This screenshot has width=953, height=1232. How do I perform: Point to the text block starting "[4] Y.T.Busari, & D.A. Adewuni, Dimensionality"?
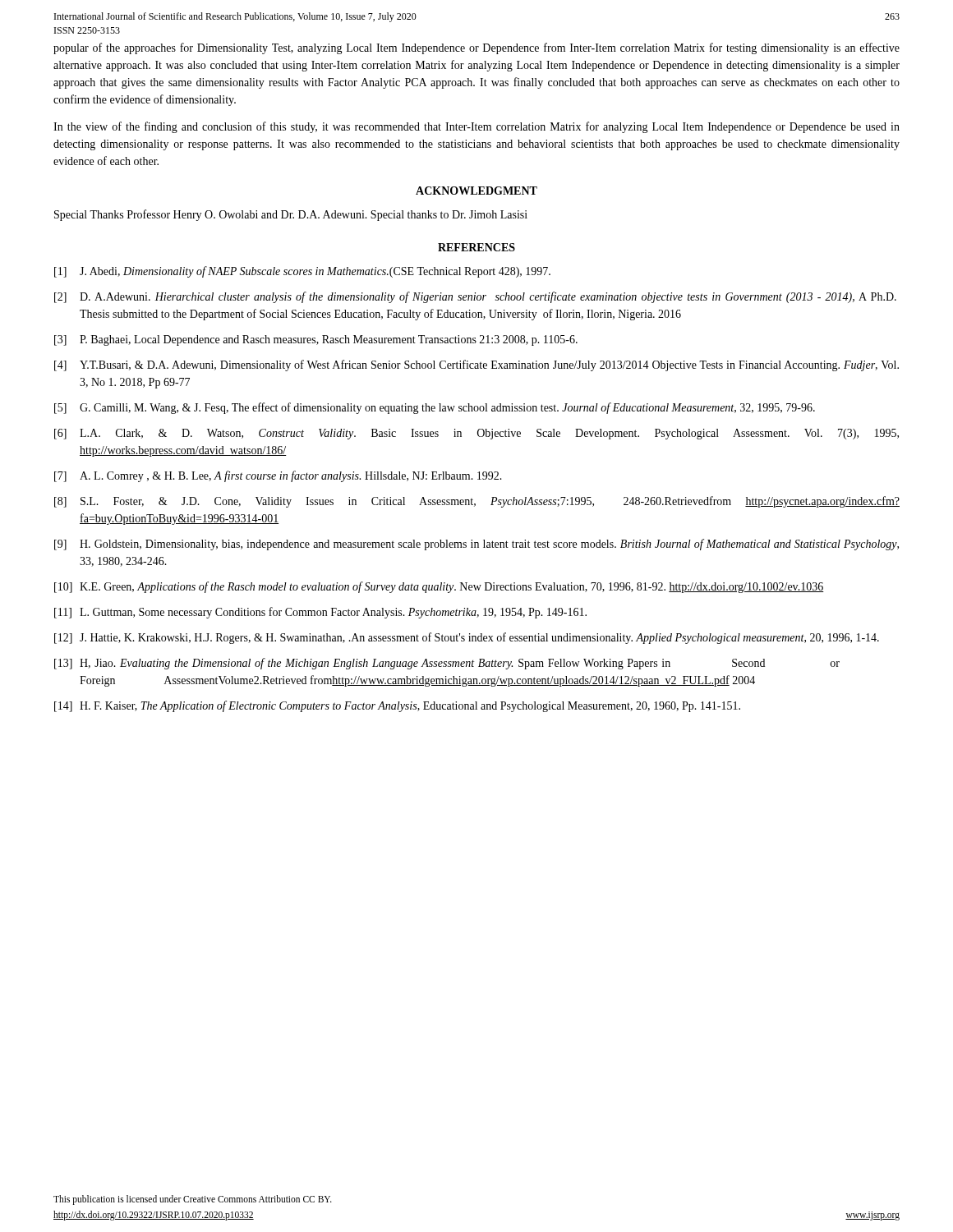[476, 374]
